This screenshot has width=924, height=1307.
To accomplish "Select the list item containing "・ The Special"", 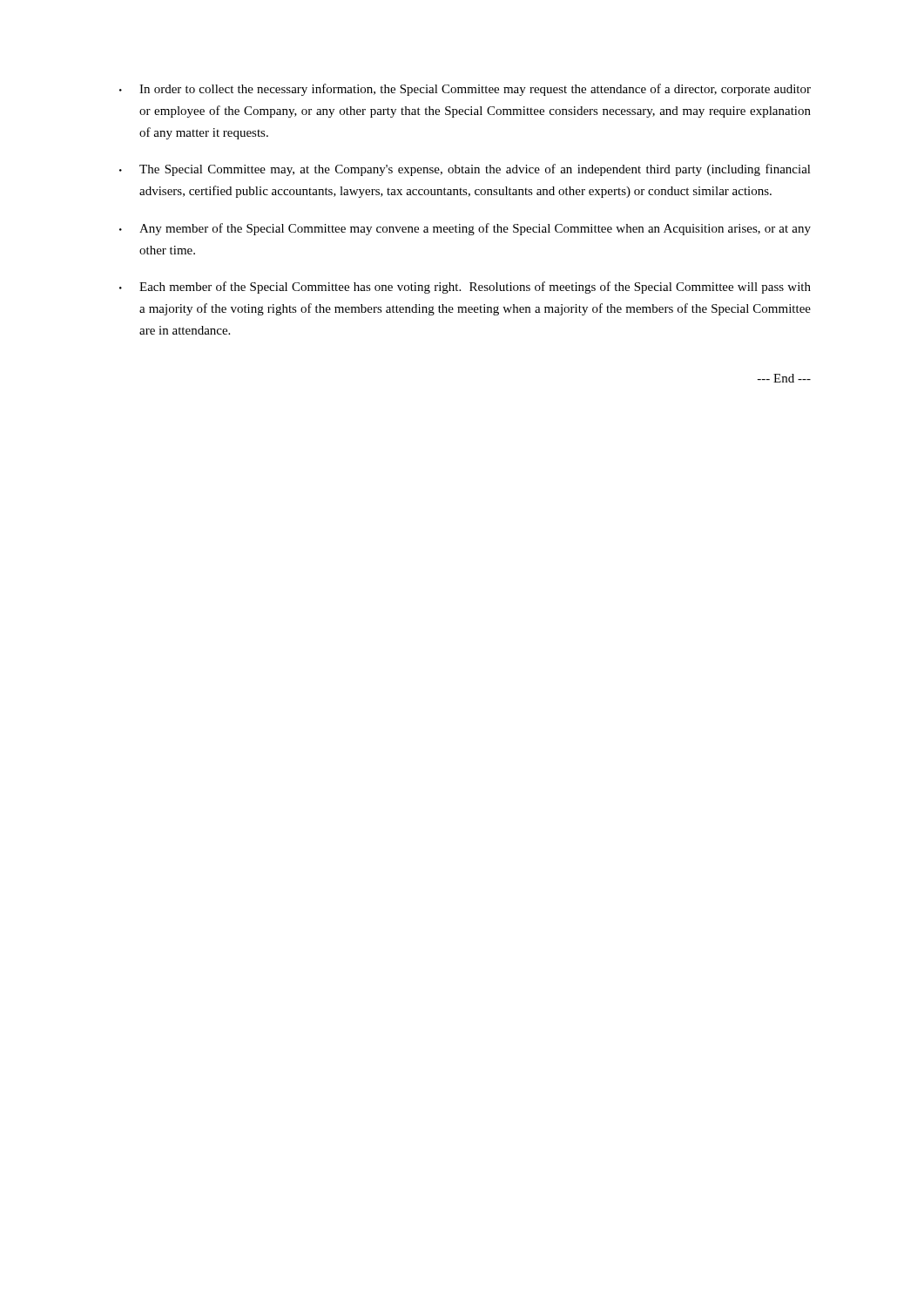I will click(462, 180).
